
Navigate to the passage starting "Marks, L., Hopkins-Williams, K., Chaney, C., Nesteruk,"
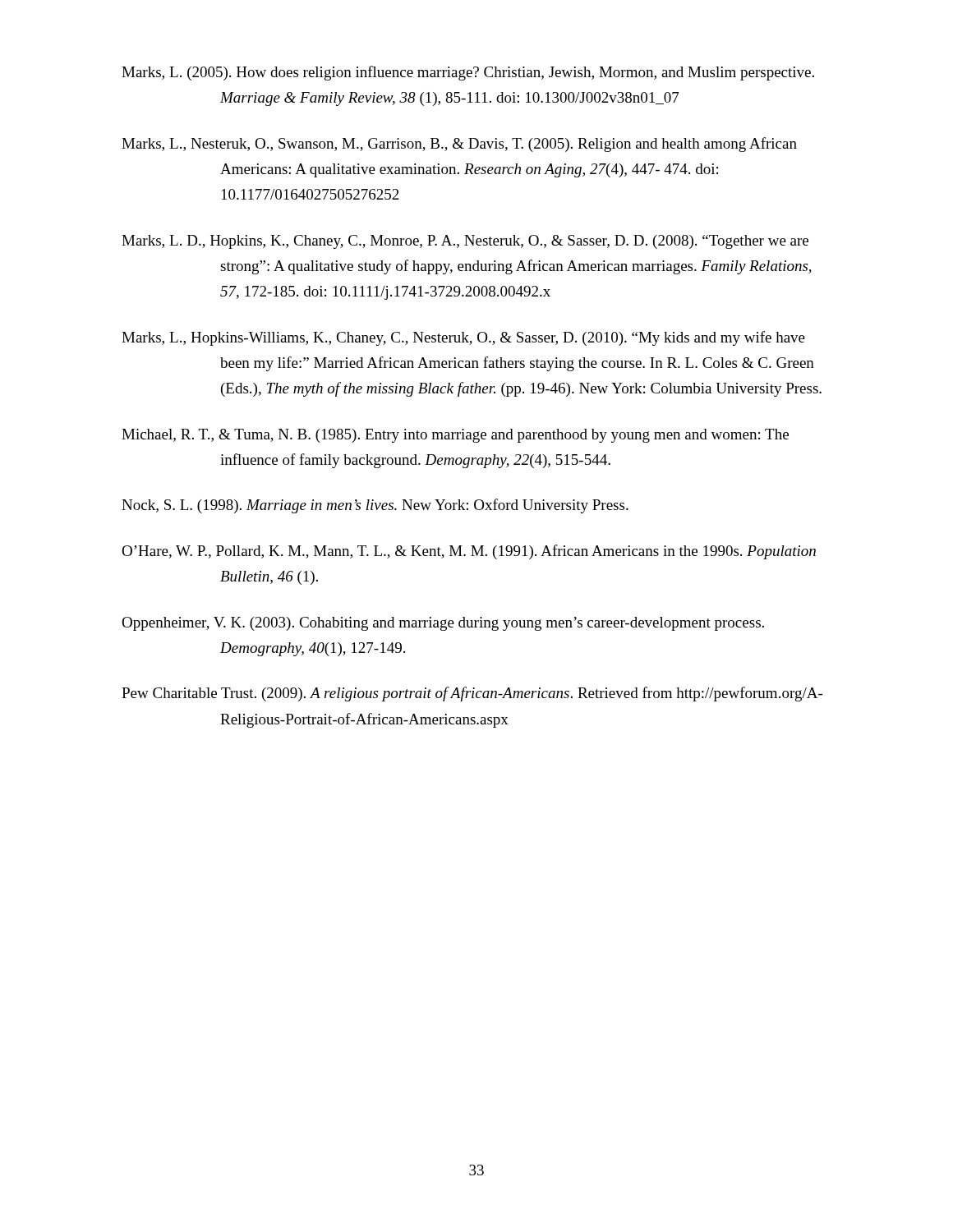tap(472, 363)
